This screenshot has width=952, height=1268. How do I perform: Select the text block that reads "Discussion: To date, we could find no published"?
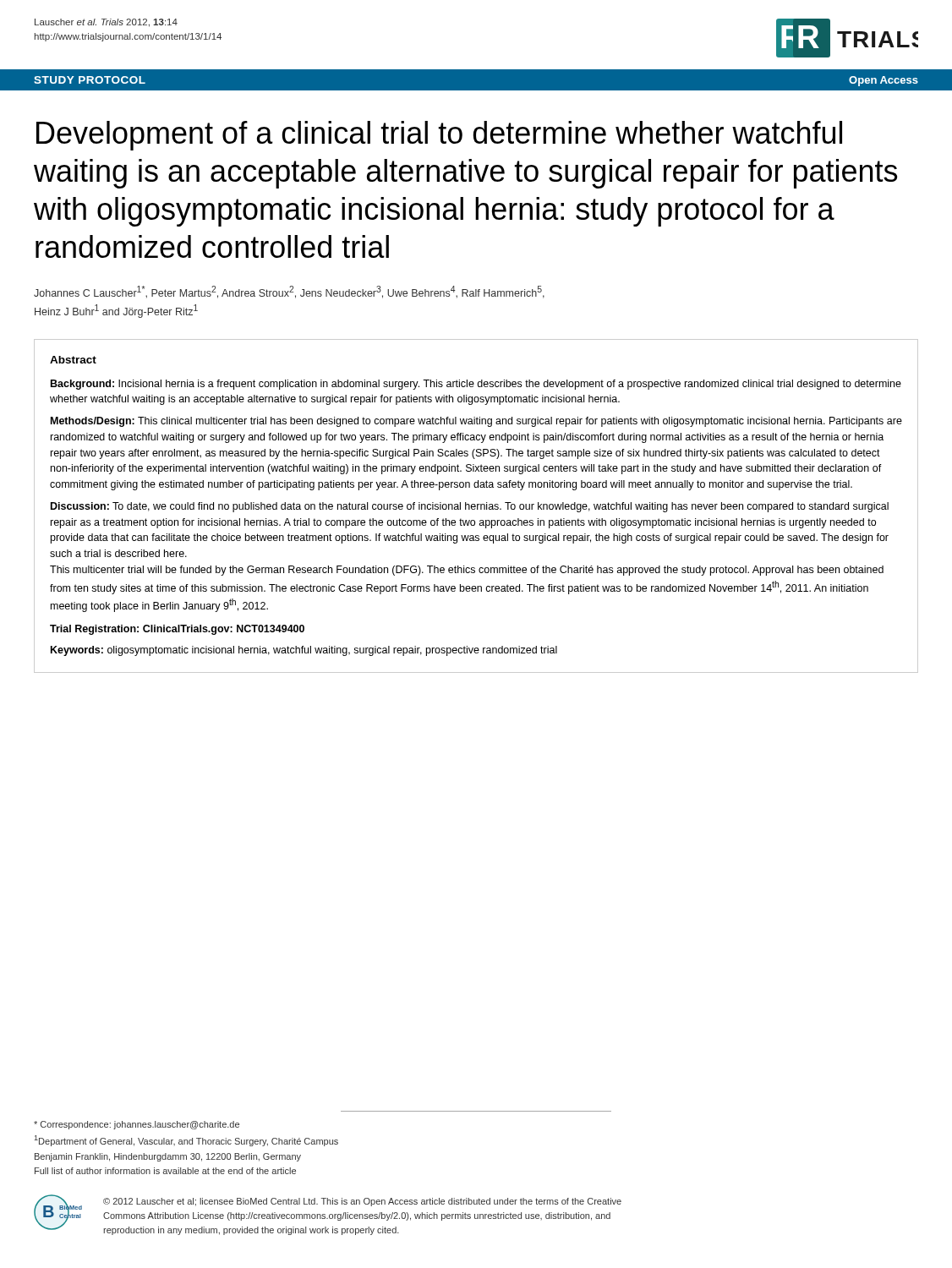pyautogui.click(x=469, y=556)
